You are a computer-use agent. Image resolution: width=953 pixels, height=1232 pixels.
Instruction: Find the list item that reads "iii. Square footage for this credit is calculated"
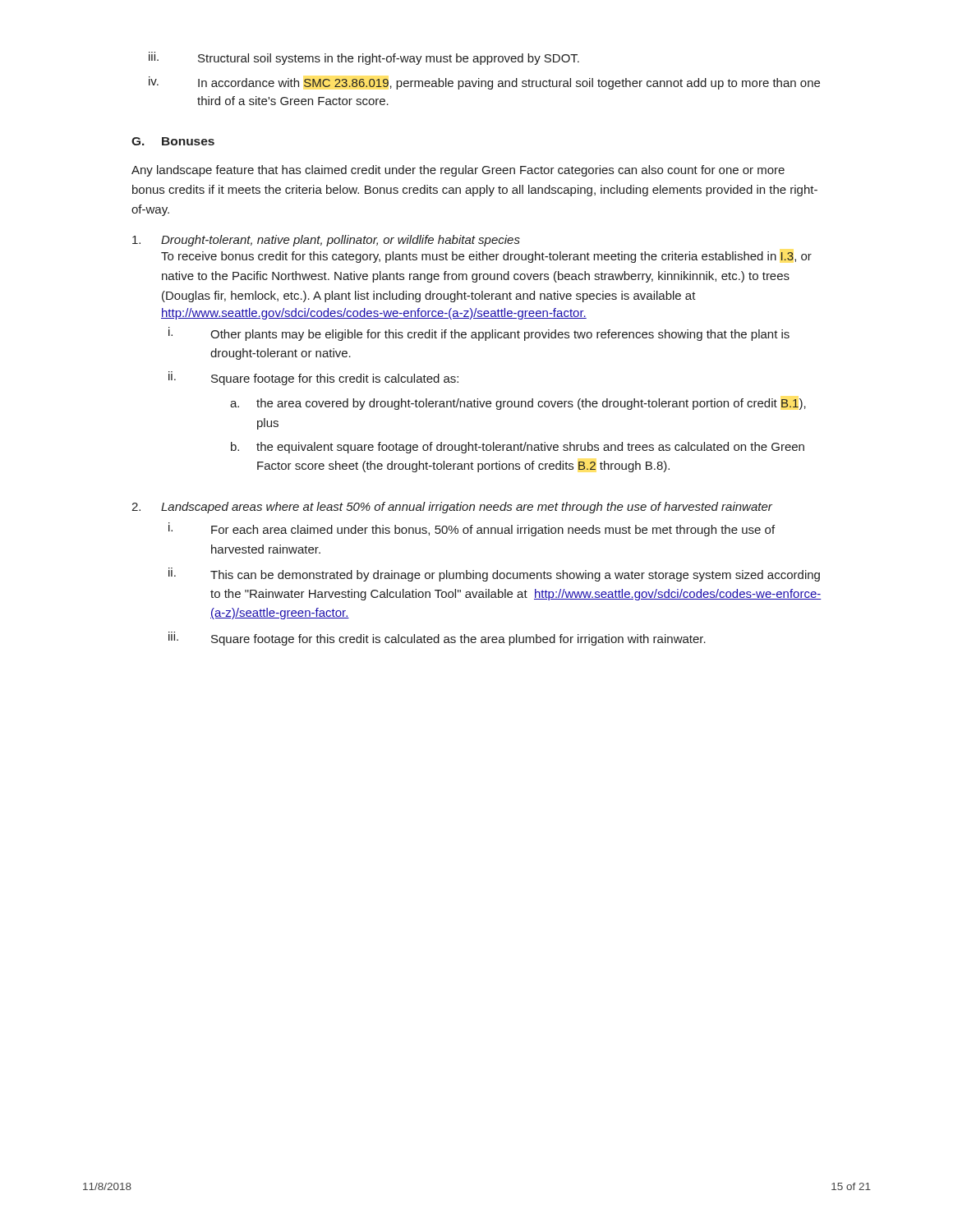491,638
